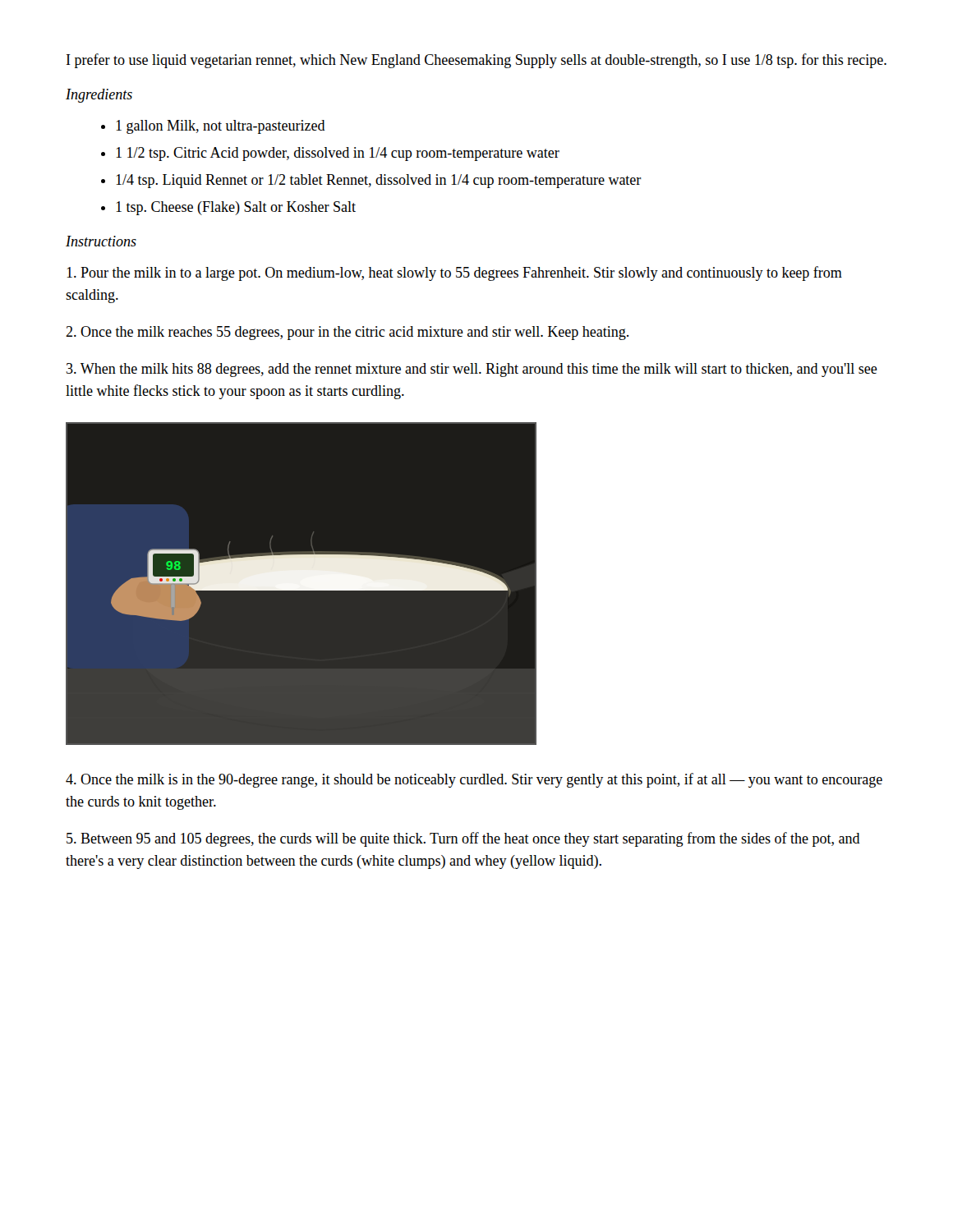Click the passage that begins "1 1/2 tsp."
The image size is (953, 1232).
pos(337,153)
